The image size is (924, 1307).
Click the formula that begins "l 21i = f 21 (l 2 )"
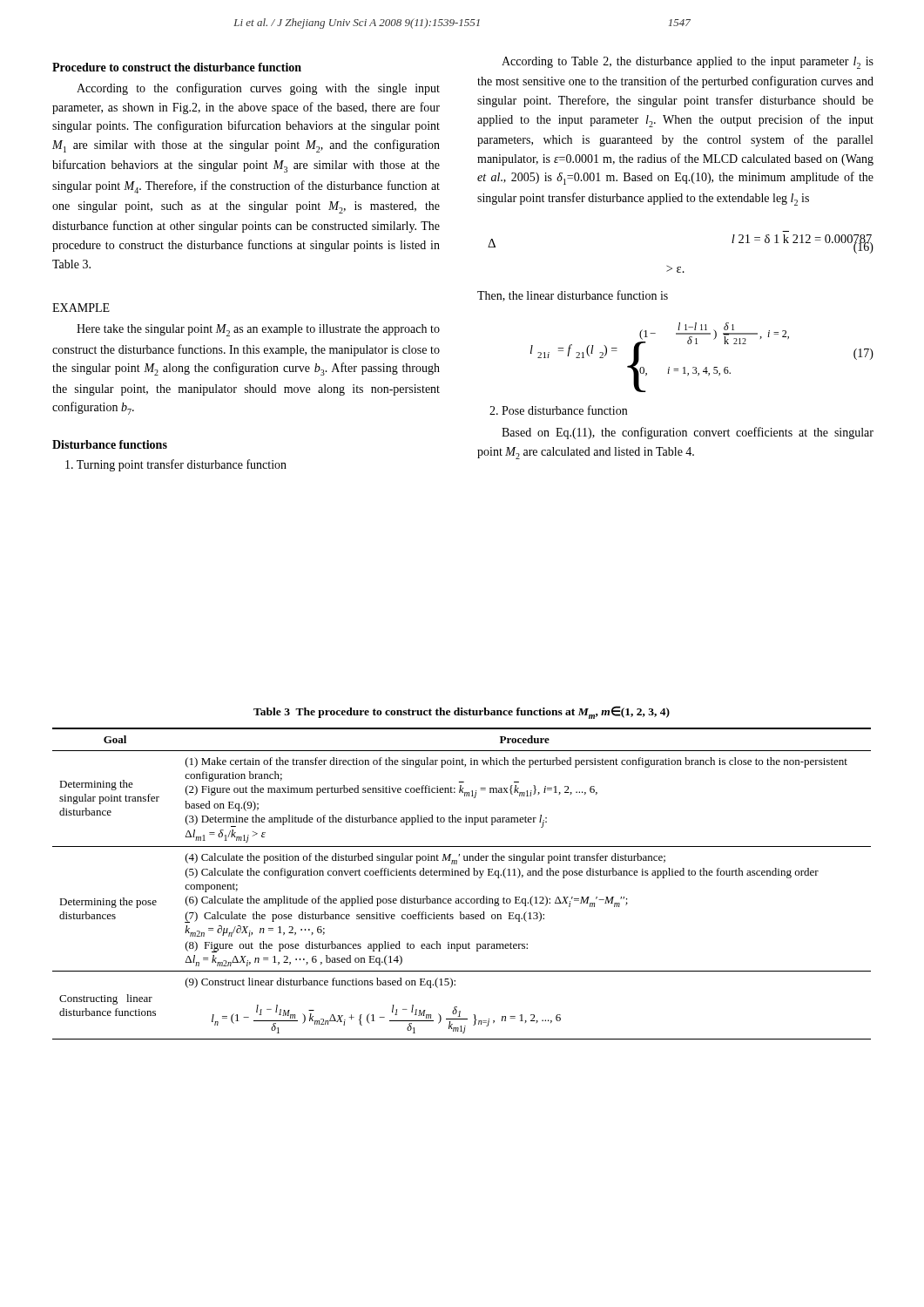(700, 353)
